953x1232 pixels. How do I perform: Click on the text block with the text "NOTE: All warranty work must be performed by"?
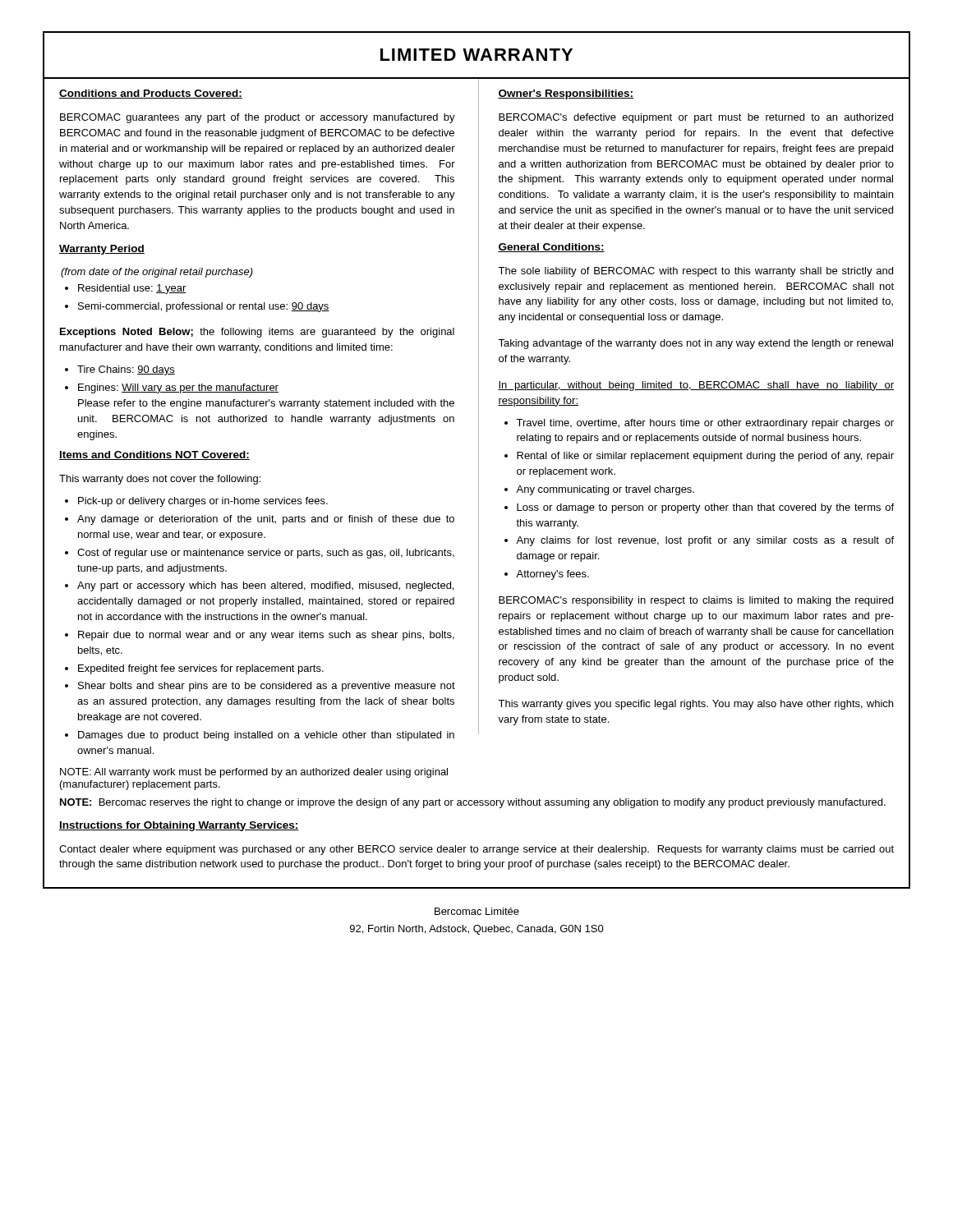[257, 778]
